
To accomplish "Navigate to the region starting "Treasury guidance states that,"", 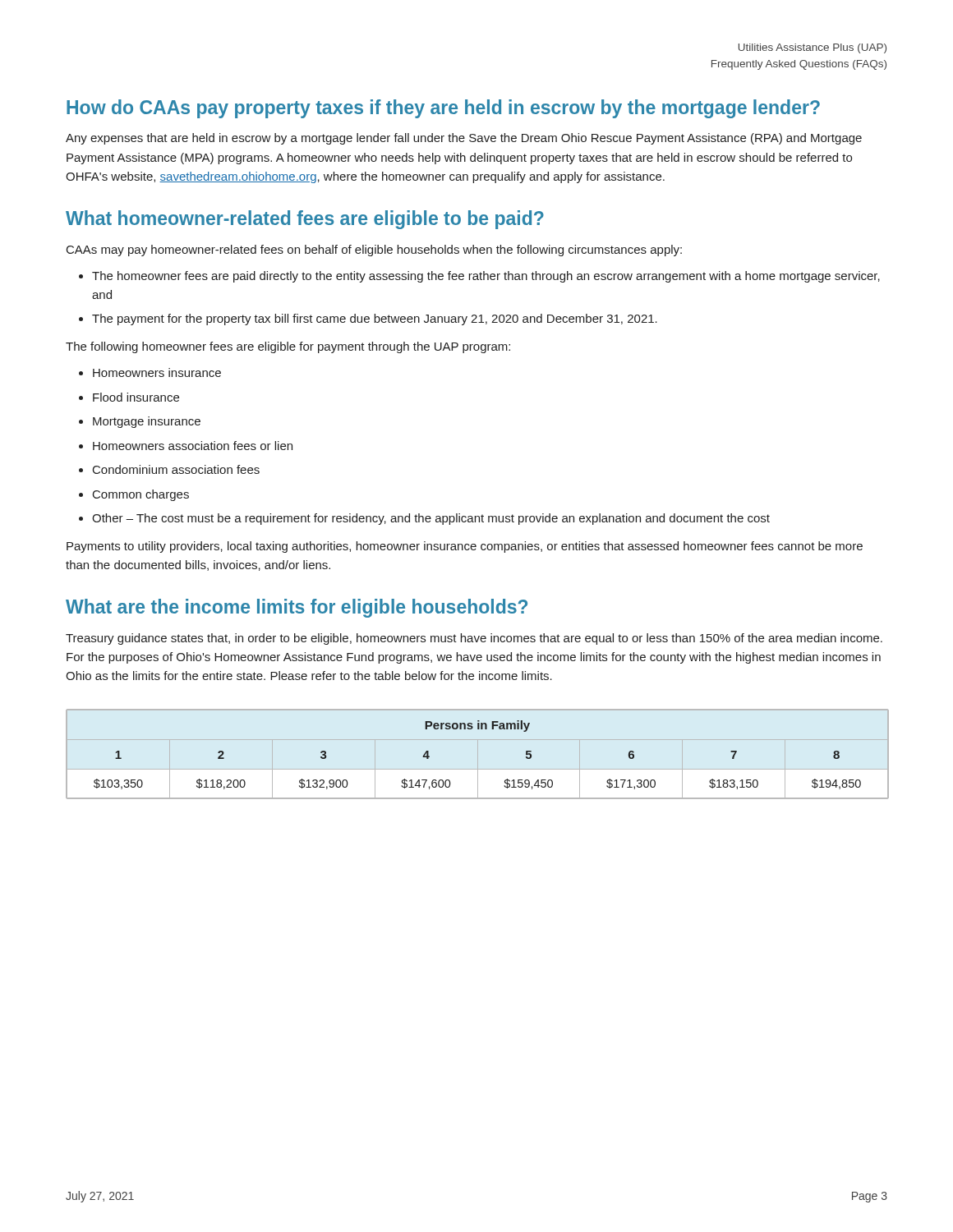I will tap(476, 657).
